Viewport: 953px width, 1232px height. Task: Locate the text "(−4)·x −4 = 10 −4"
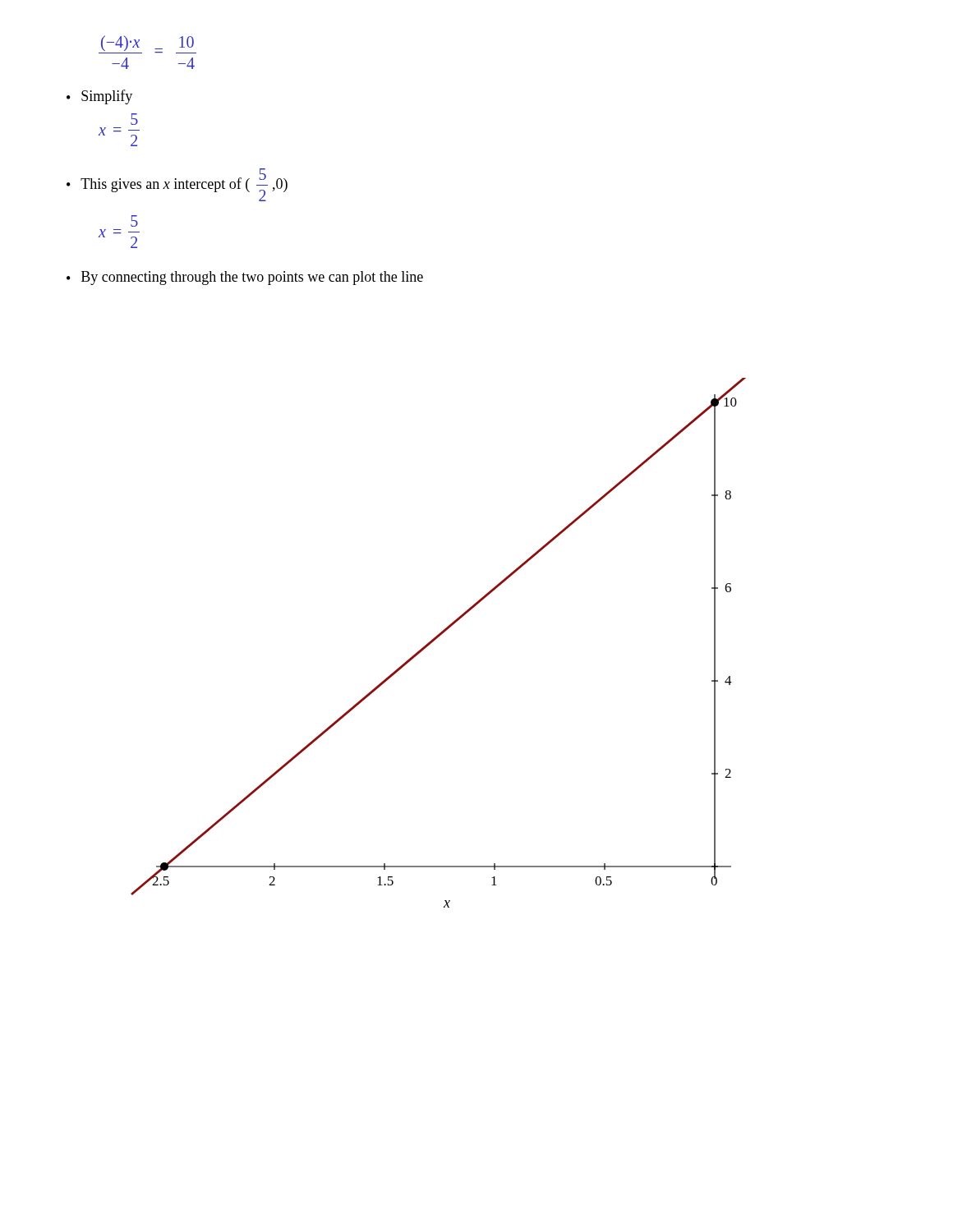coord(147,53)
